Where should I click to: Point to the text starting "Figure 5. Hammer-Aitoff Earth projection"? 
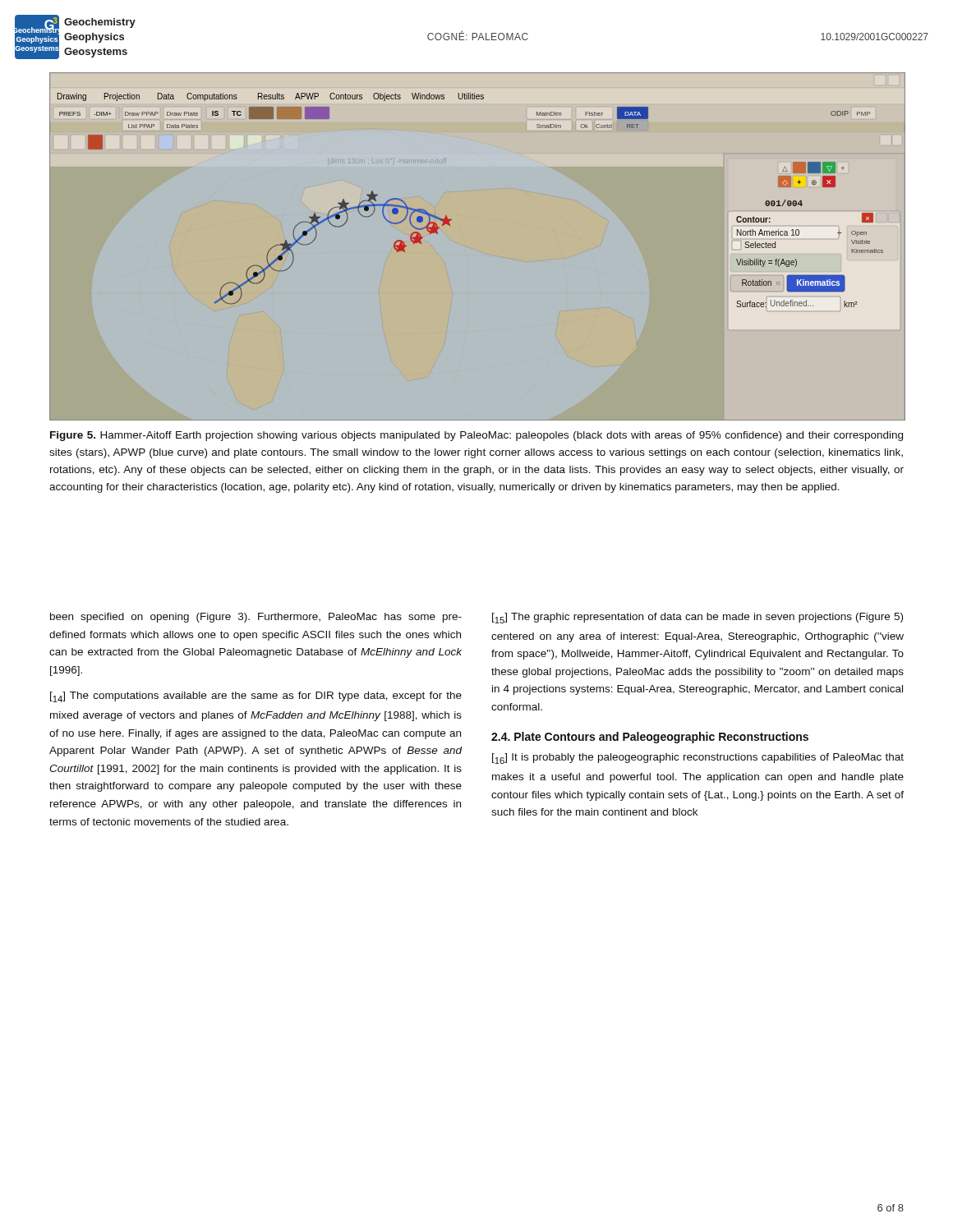(x=476, y=461)
